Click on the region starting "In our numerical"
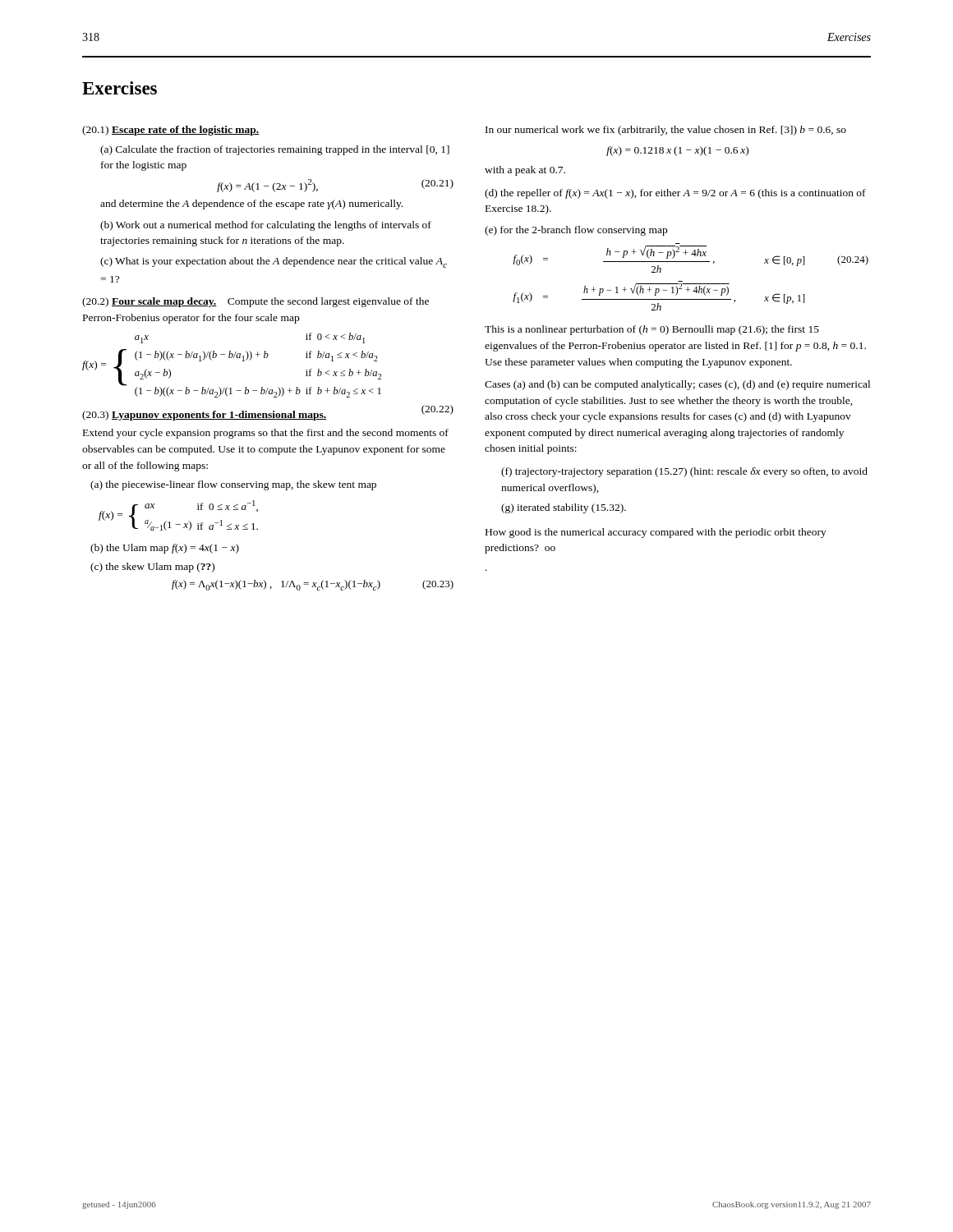This screenshot has width=953, height=1232. coord(678,150)
